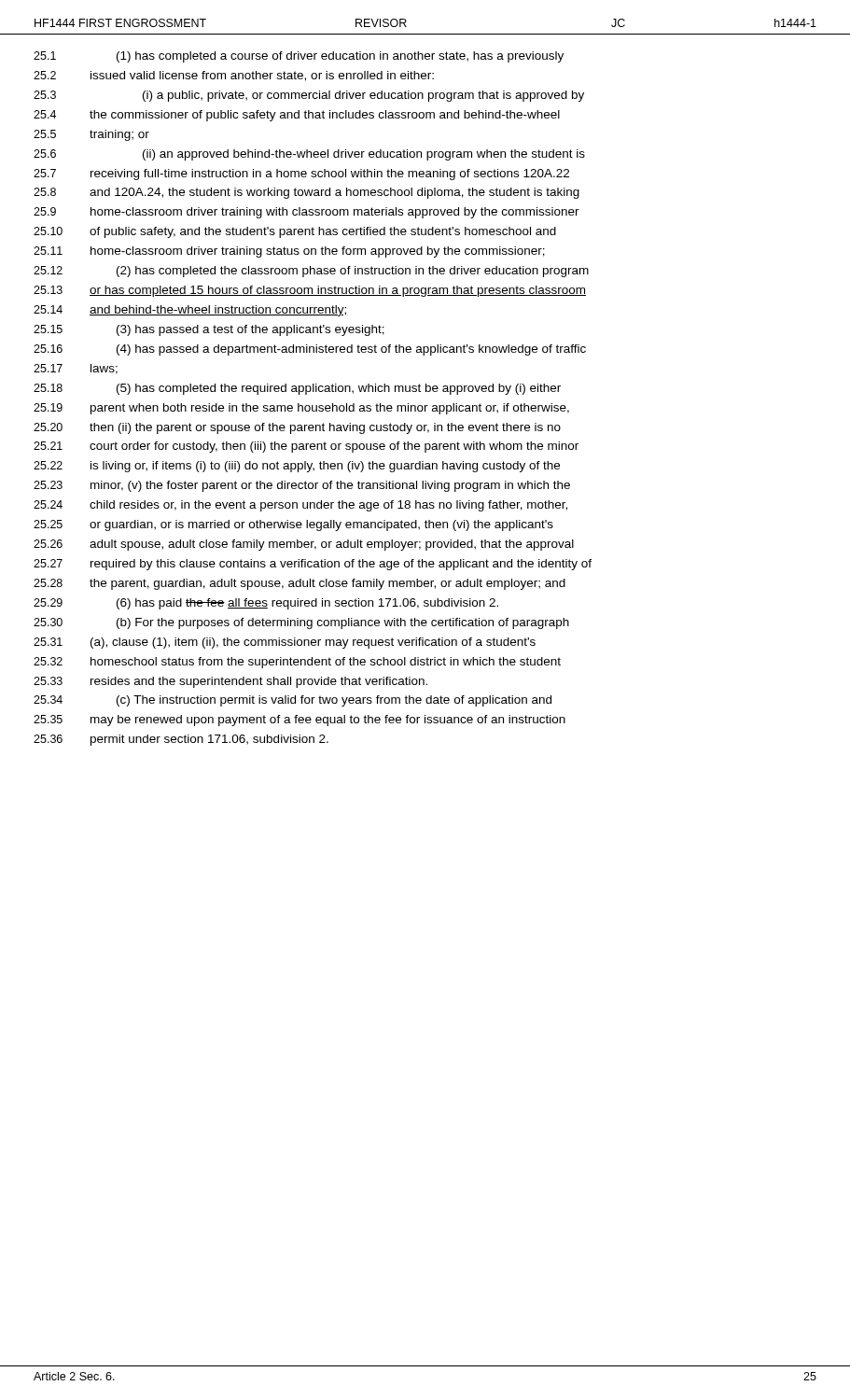Navigate to the passage starting "25.28 the parent,"

pos(425,584)
